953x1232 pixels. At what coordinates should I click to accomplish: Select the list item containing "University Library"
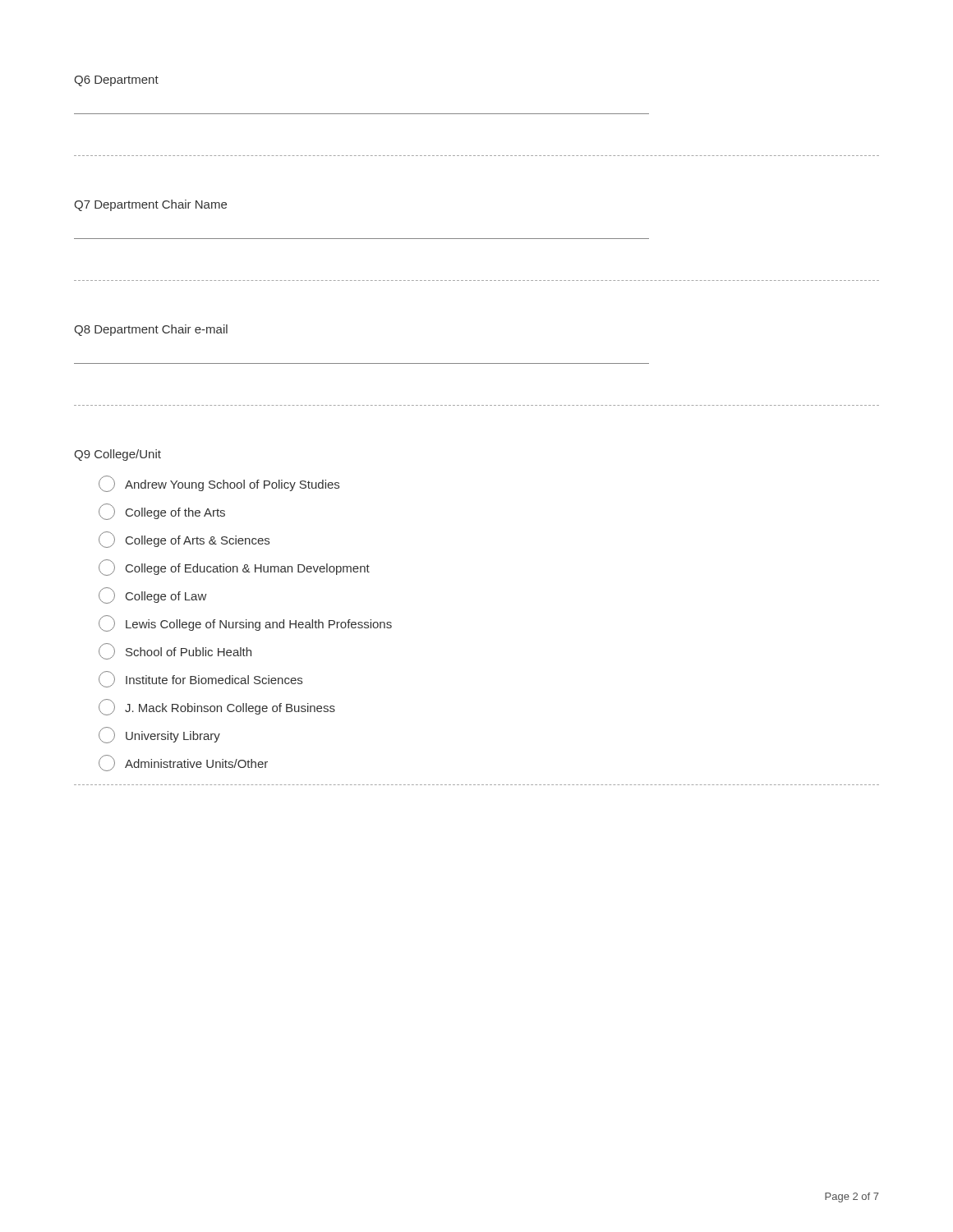point(159,735)
